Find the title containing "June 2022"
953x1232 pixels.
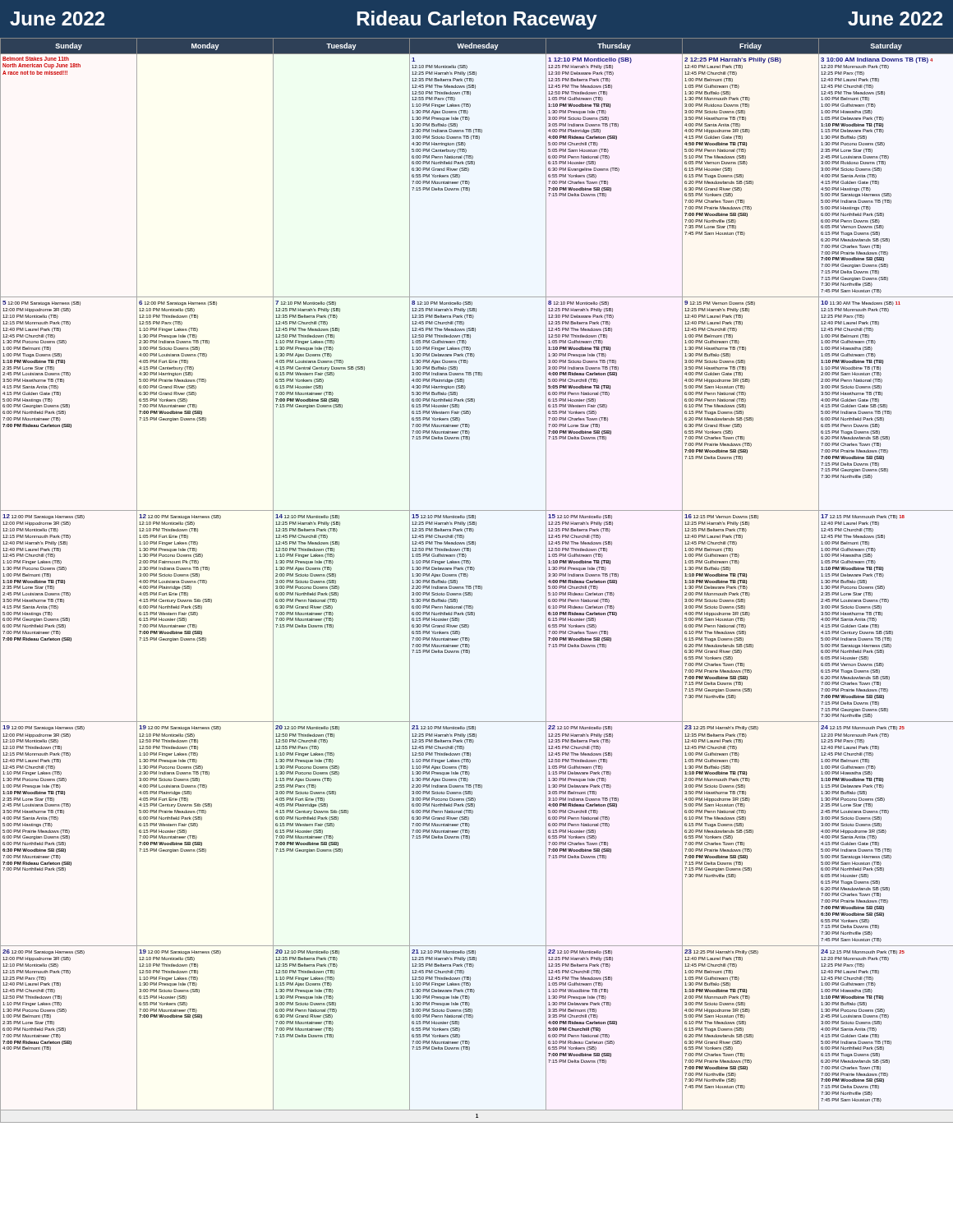click(58, 18)
